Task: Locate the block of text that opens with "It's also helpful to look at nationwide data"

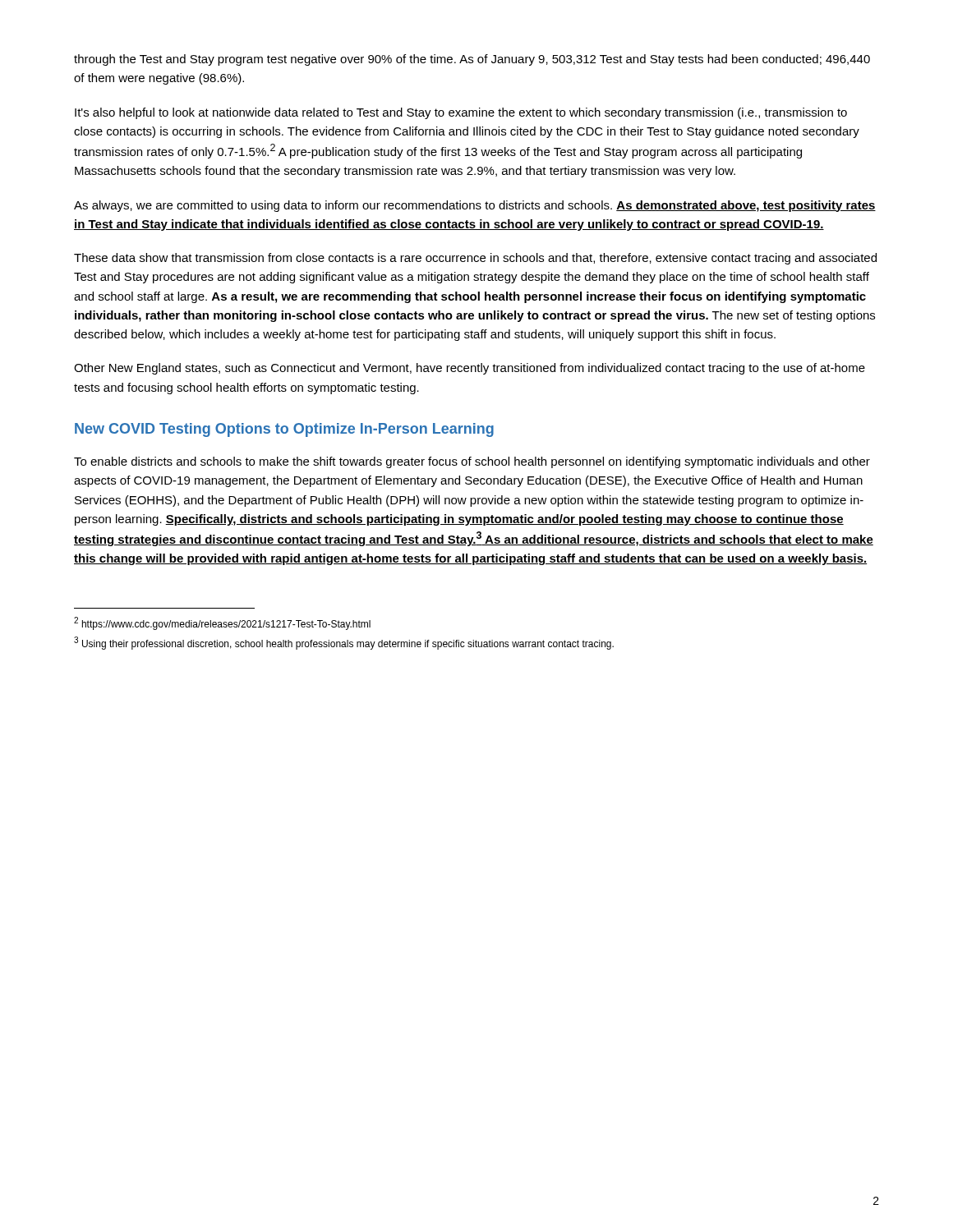Action: (467, 141)
